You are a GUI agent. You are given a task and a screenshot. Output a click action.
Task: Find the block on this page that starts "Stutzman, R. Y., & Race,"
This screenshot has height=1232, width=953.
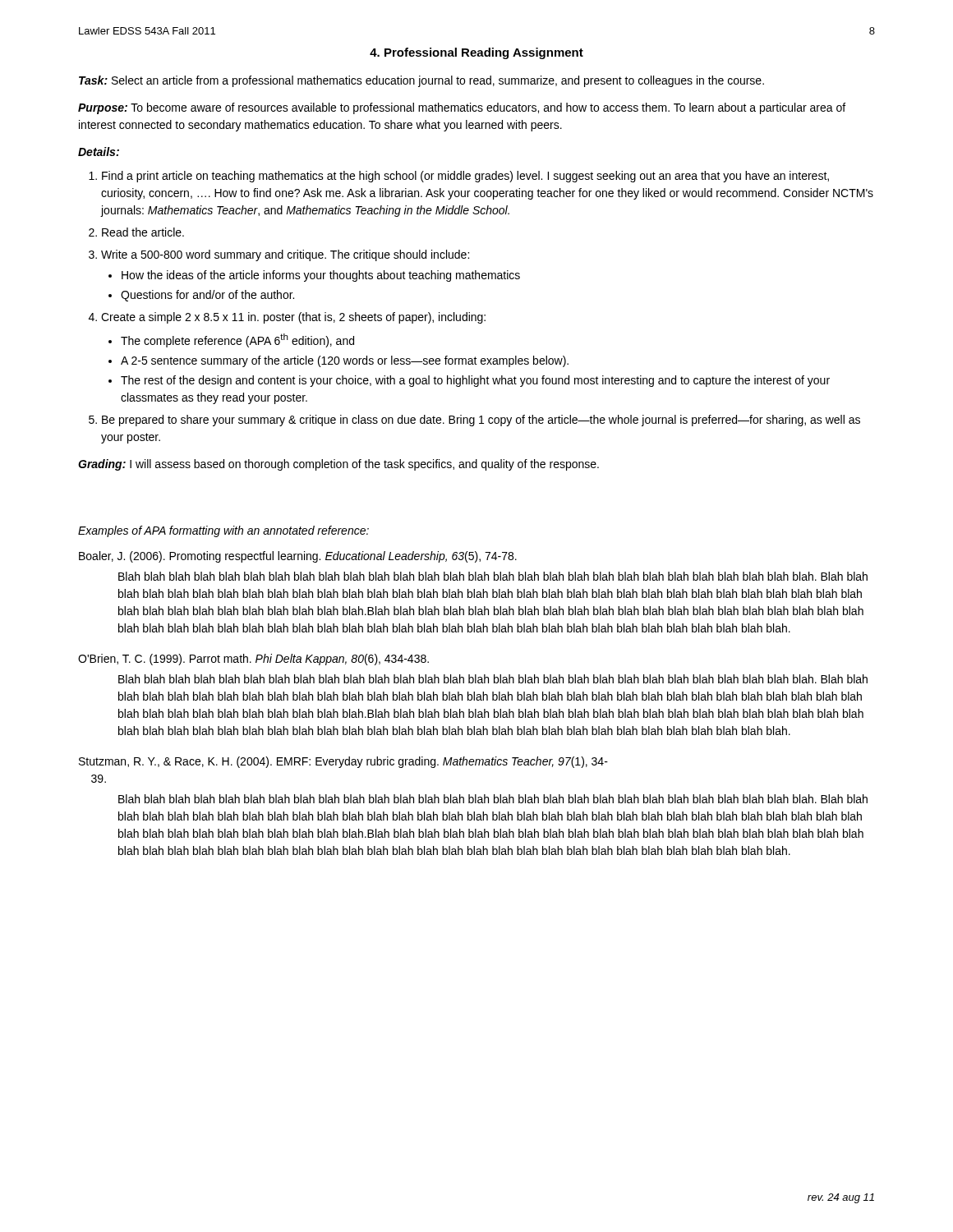[x=476, y=806]
